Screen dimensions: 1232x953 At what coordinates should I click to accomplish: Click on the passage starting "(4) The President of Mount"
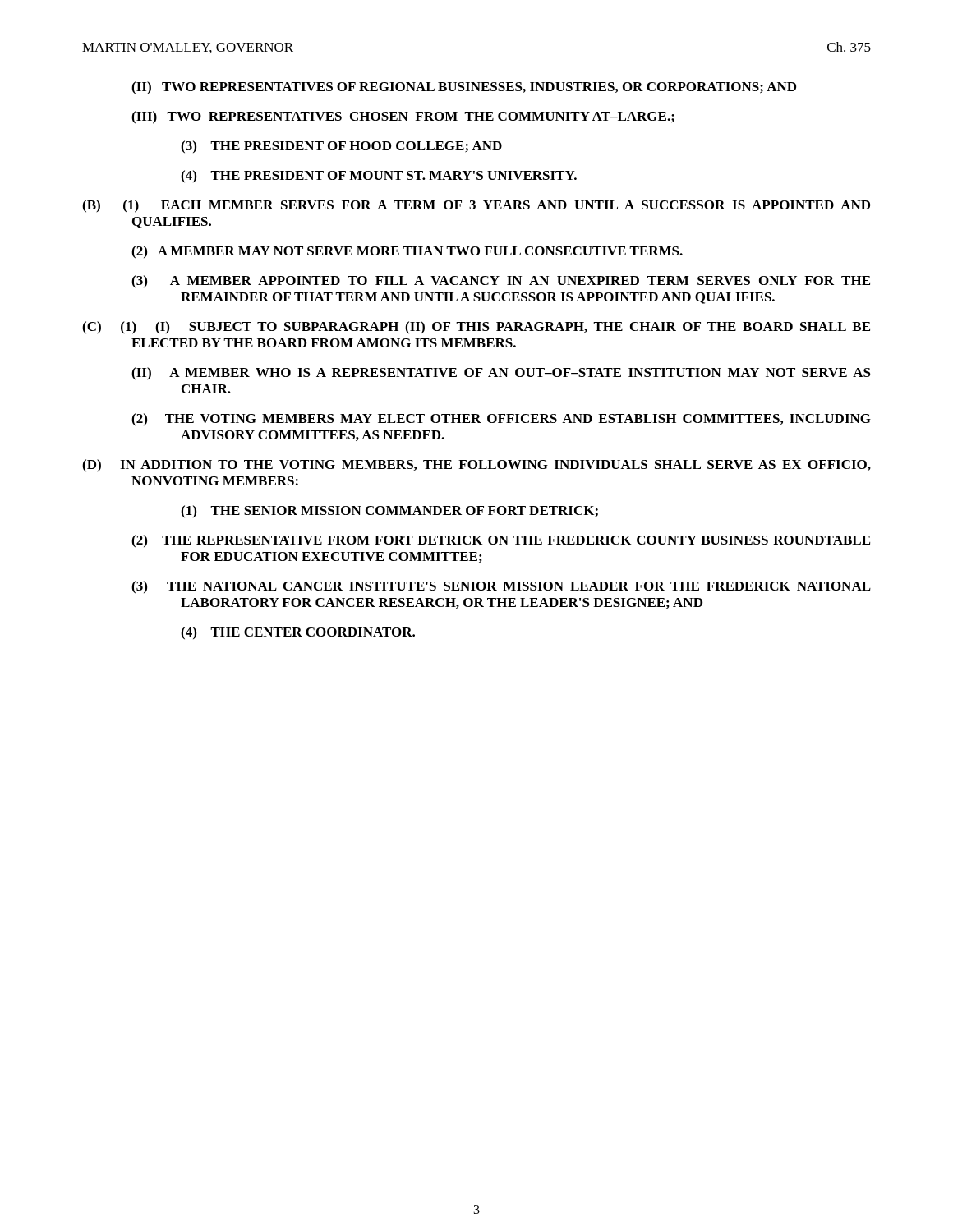[x=404, y=175]
